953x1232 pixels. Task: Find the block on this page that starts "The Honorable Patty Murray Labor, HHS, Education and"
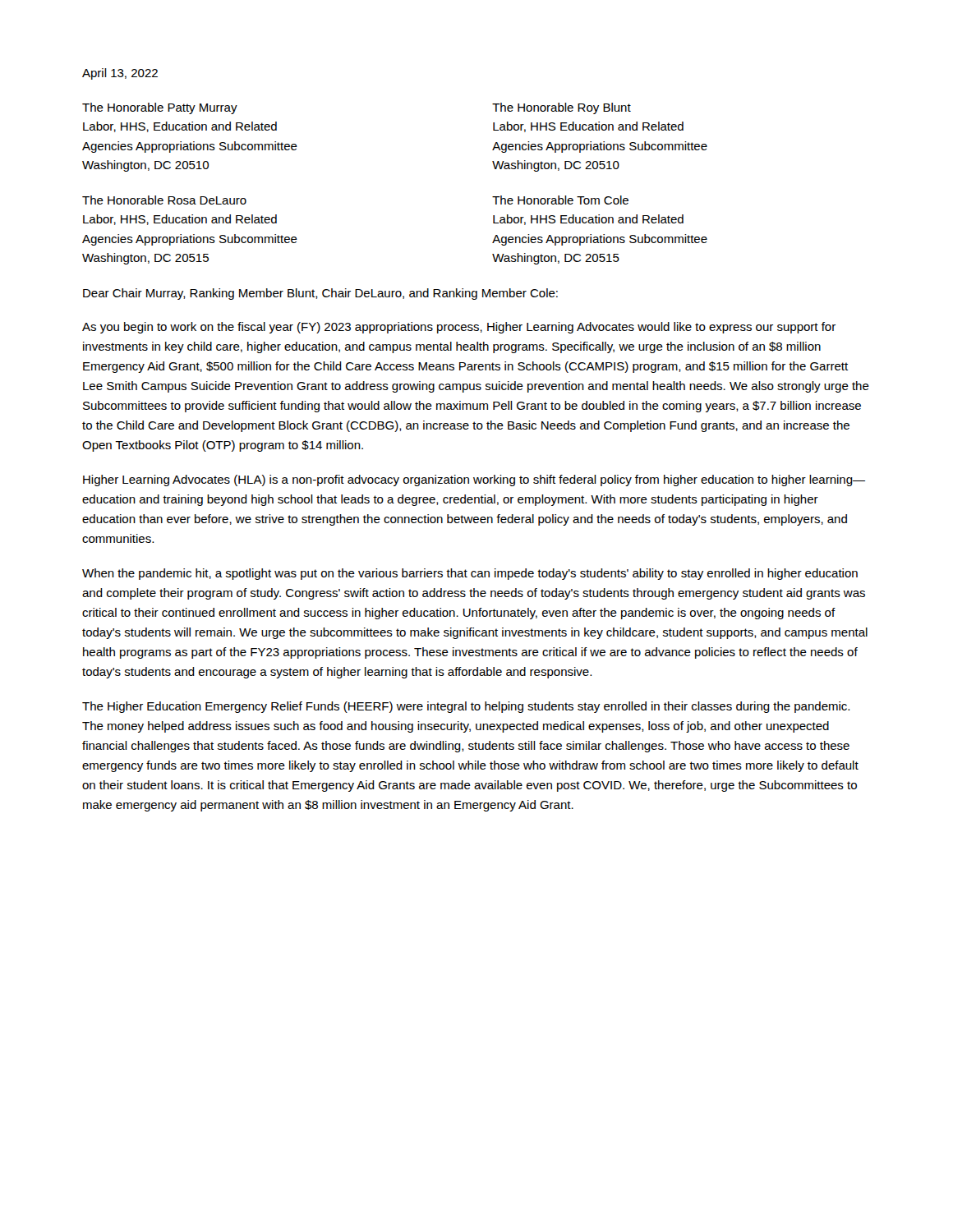(190, 136)
